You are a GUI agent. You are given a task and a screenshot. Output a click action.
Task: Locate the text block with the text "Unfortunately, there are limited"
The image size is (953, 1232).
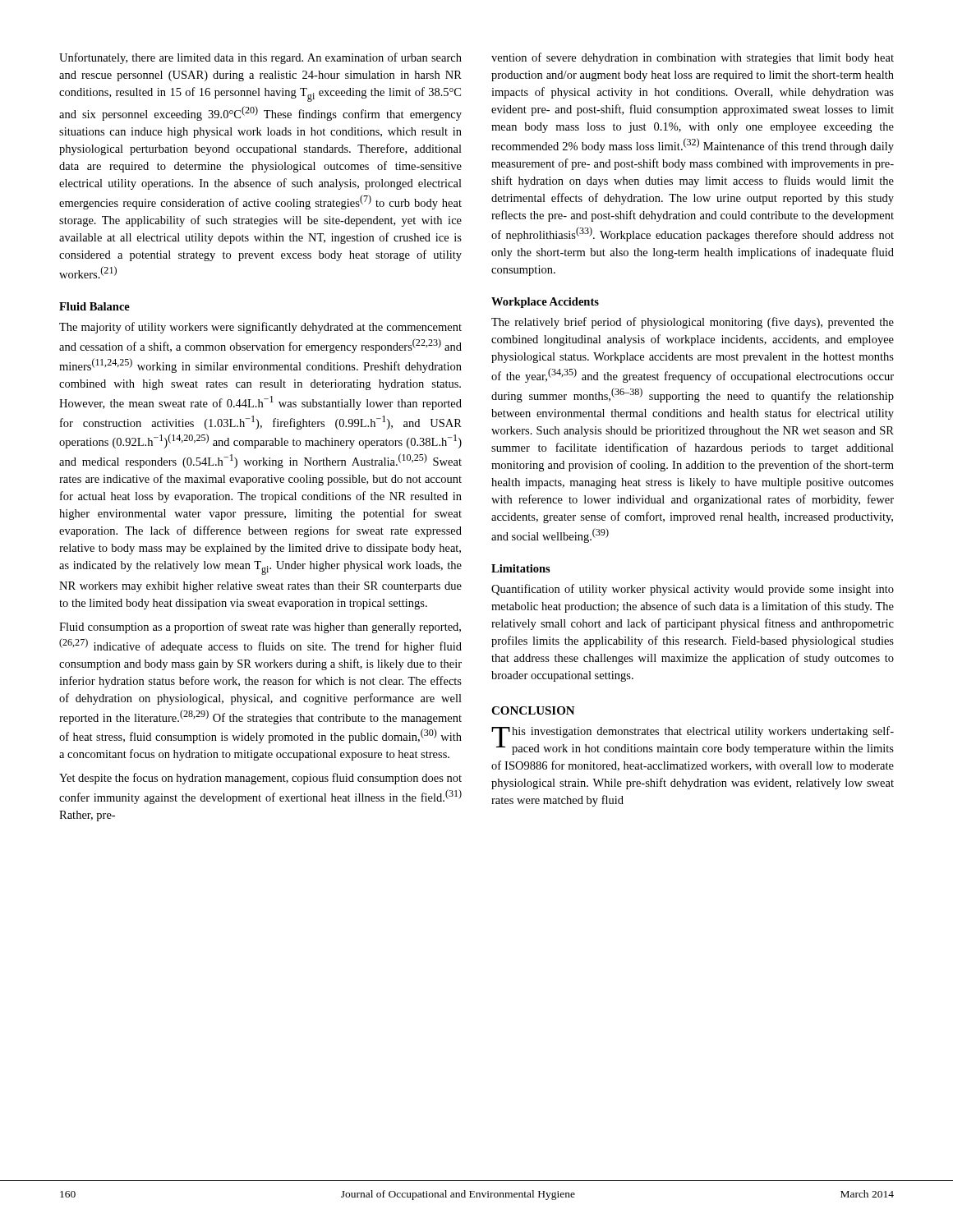260,166
